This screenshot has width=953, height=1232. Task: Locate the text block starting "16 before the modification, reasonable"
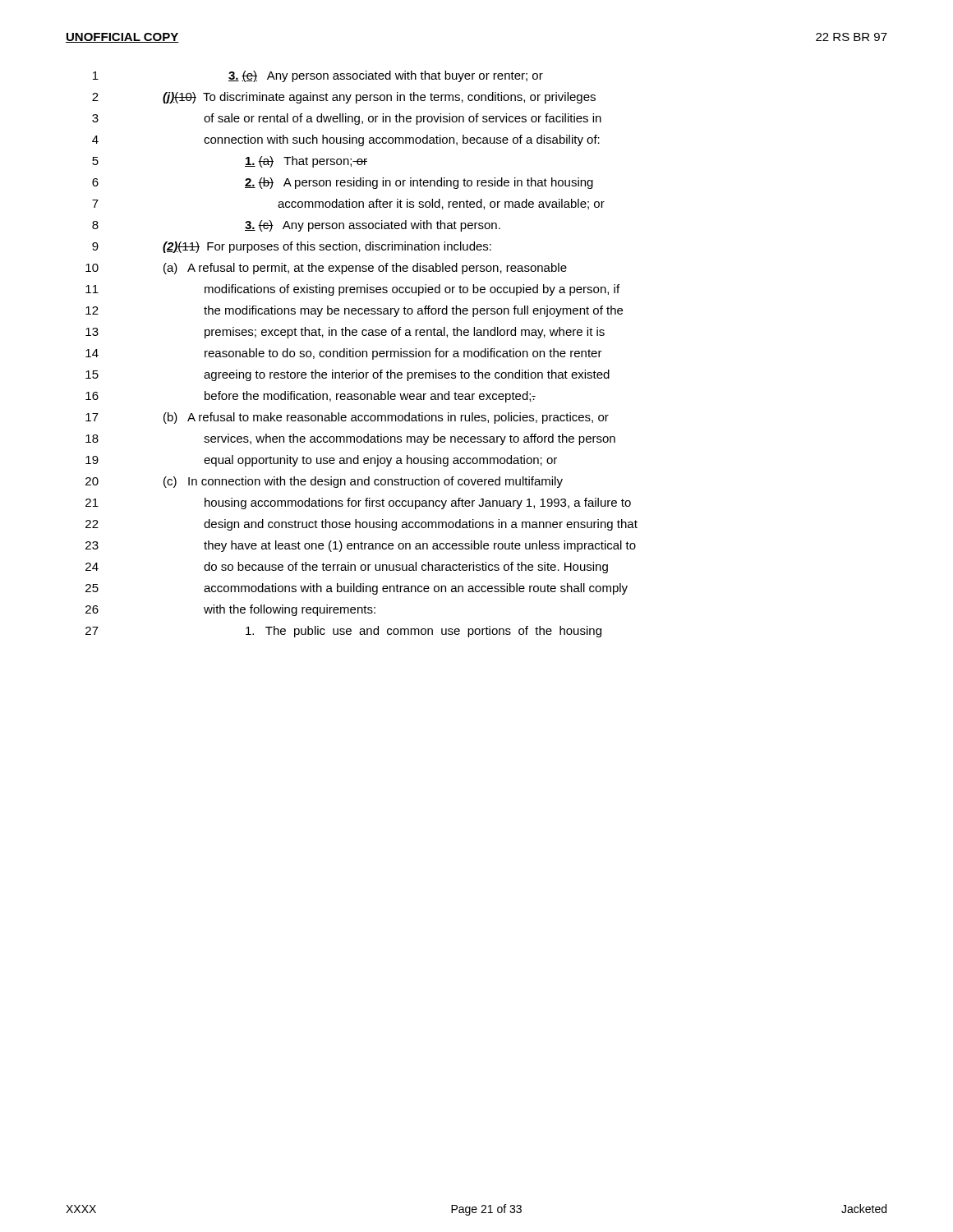tap(476, 396)
